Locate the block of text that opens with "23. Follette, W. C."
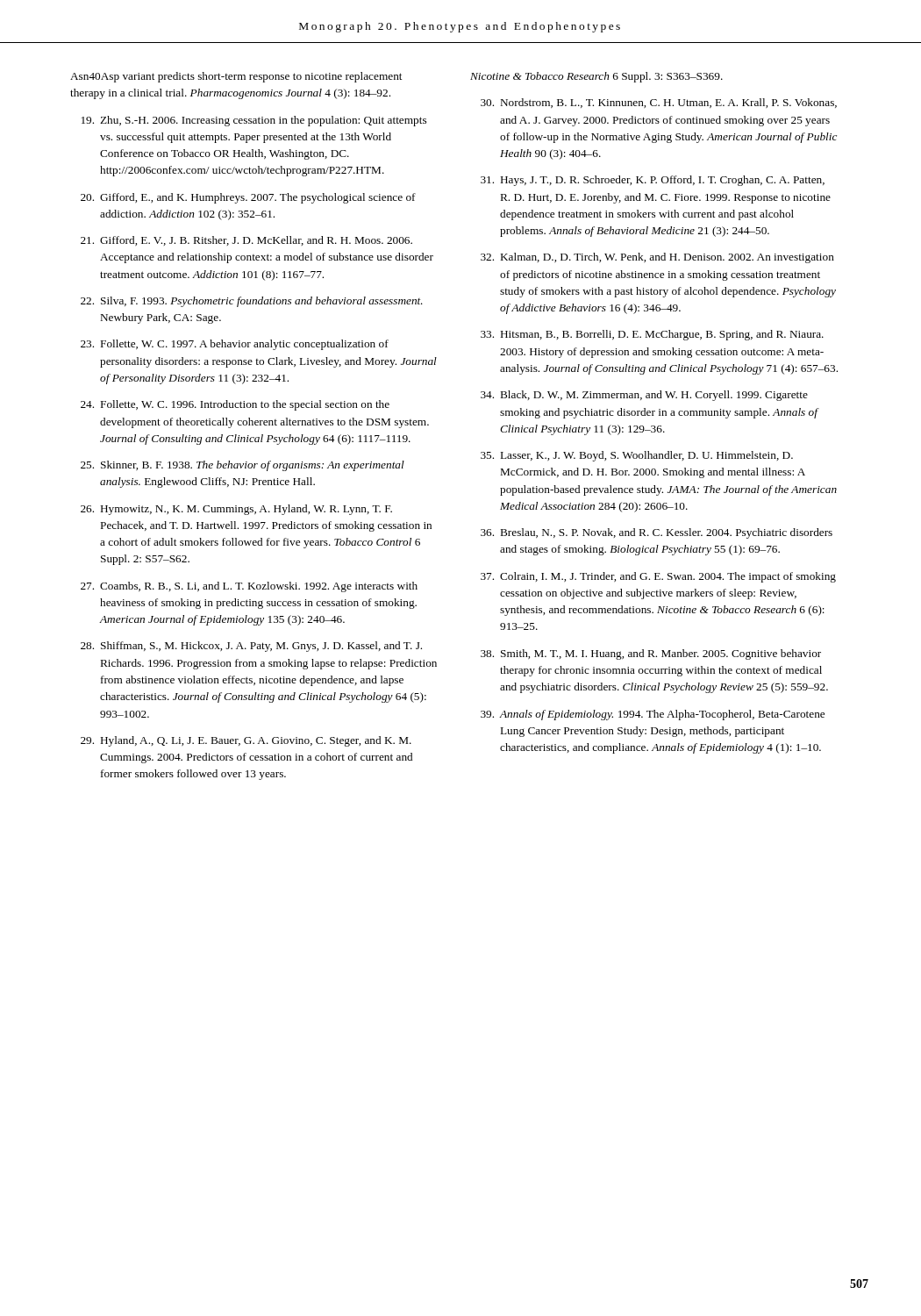The width and height of the screenshot is (921, 1316). 254,361
